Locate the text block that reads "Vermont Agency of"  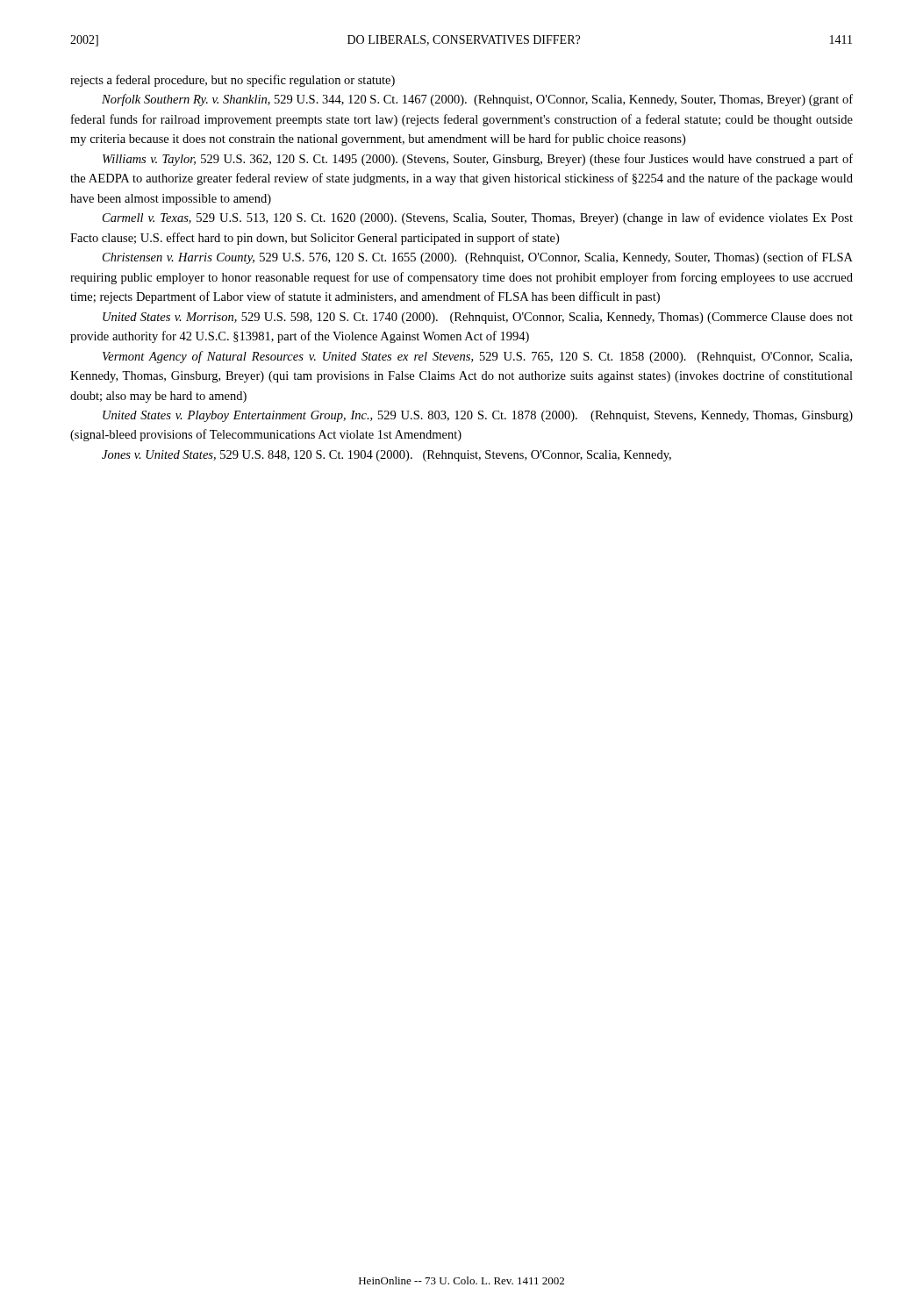point(462,376)
